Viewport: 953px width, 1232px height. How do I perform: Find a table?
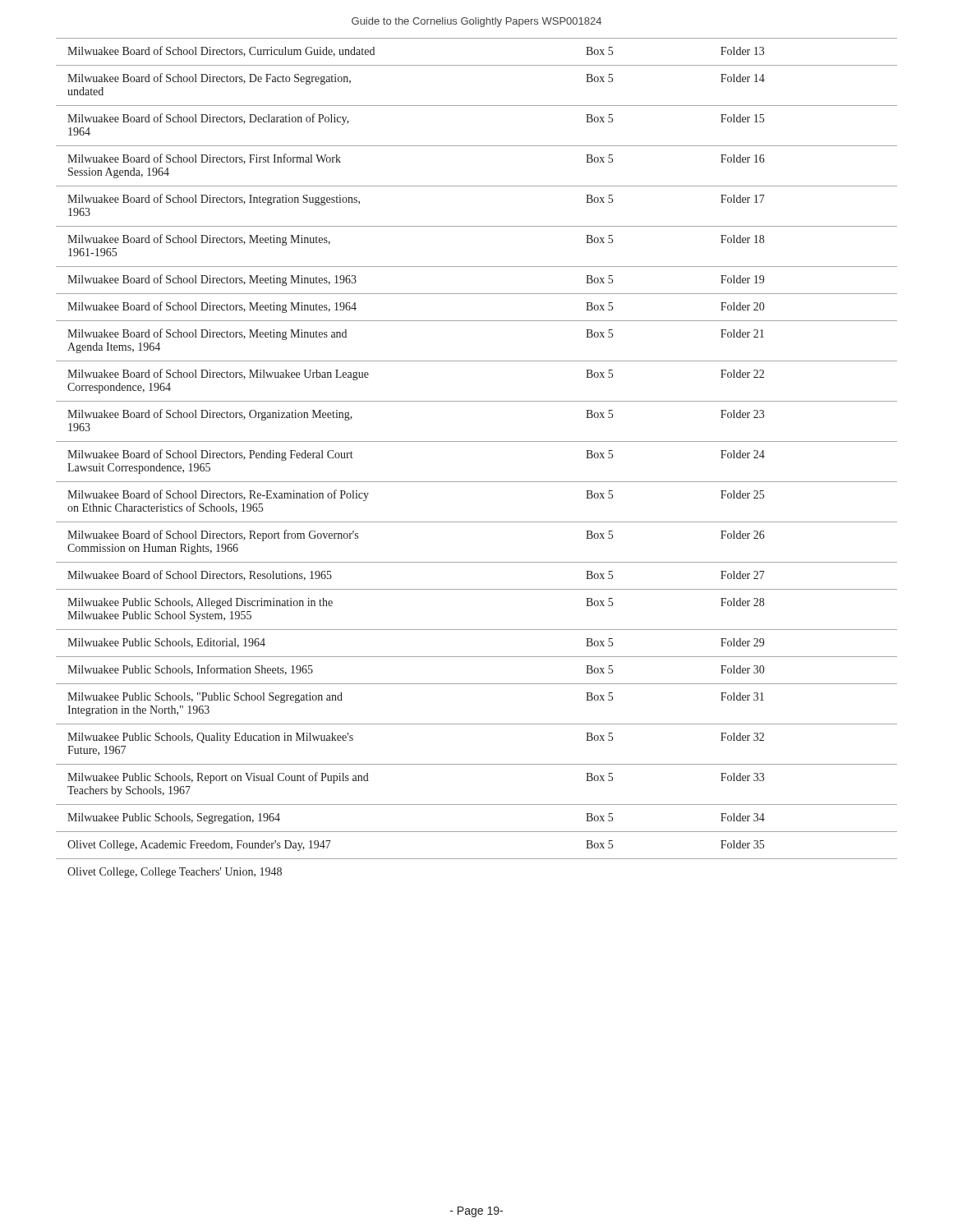[476, 462]
